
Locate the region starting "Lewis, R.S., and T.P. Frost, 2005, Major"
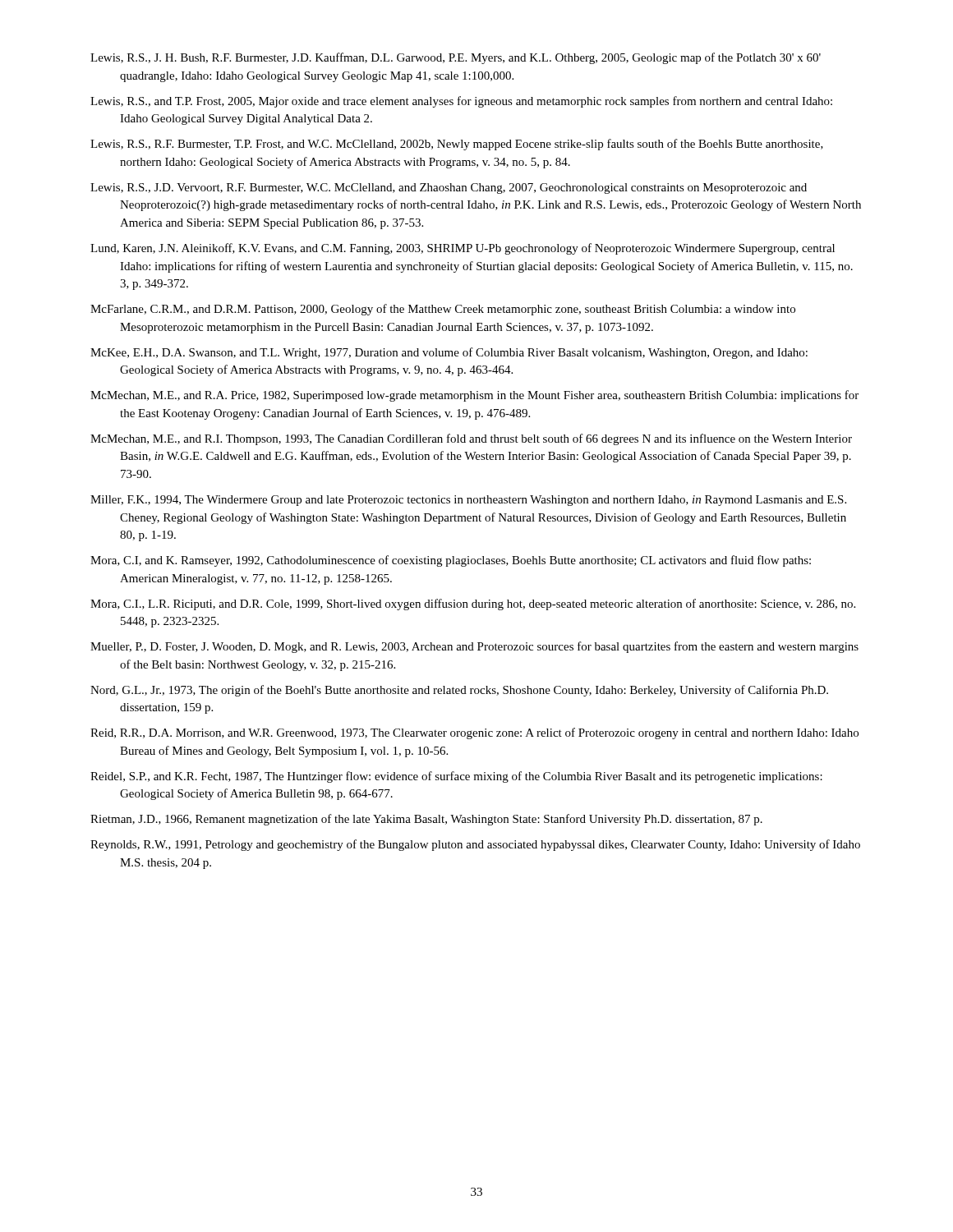[462, 110]
